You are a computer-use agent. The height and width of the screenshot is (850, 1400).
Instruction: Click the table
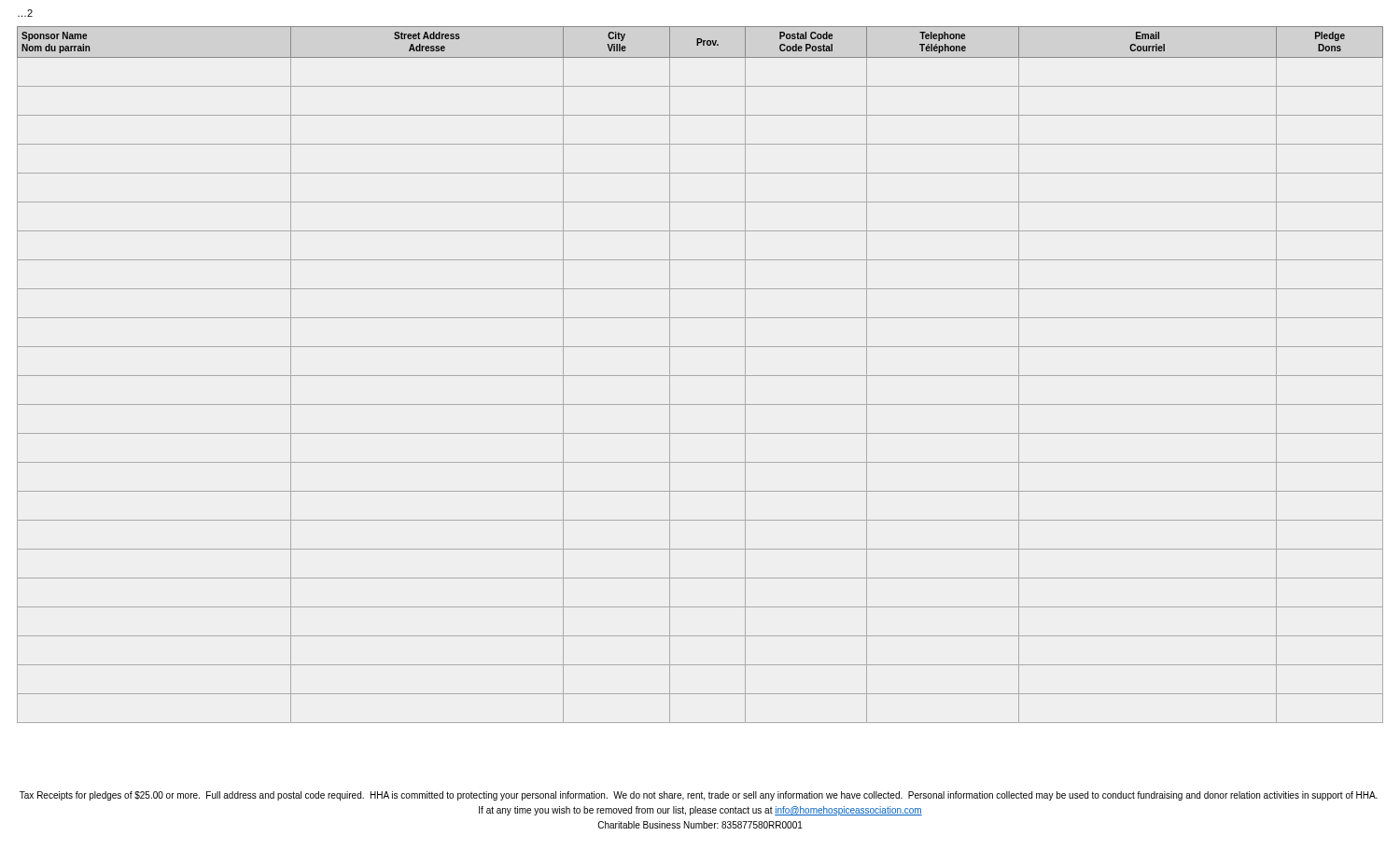coord(700,375)
